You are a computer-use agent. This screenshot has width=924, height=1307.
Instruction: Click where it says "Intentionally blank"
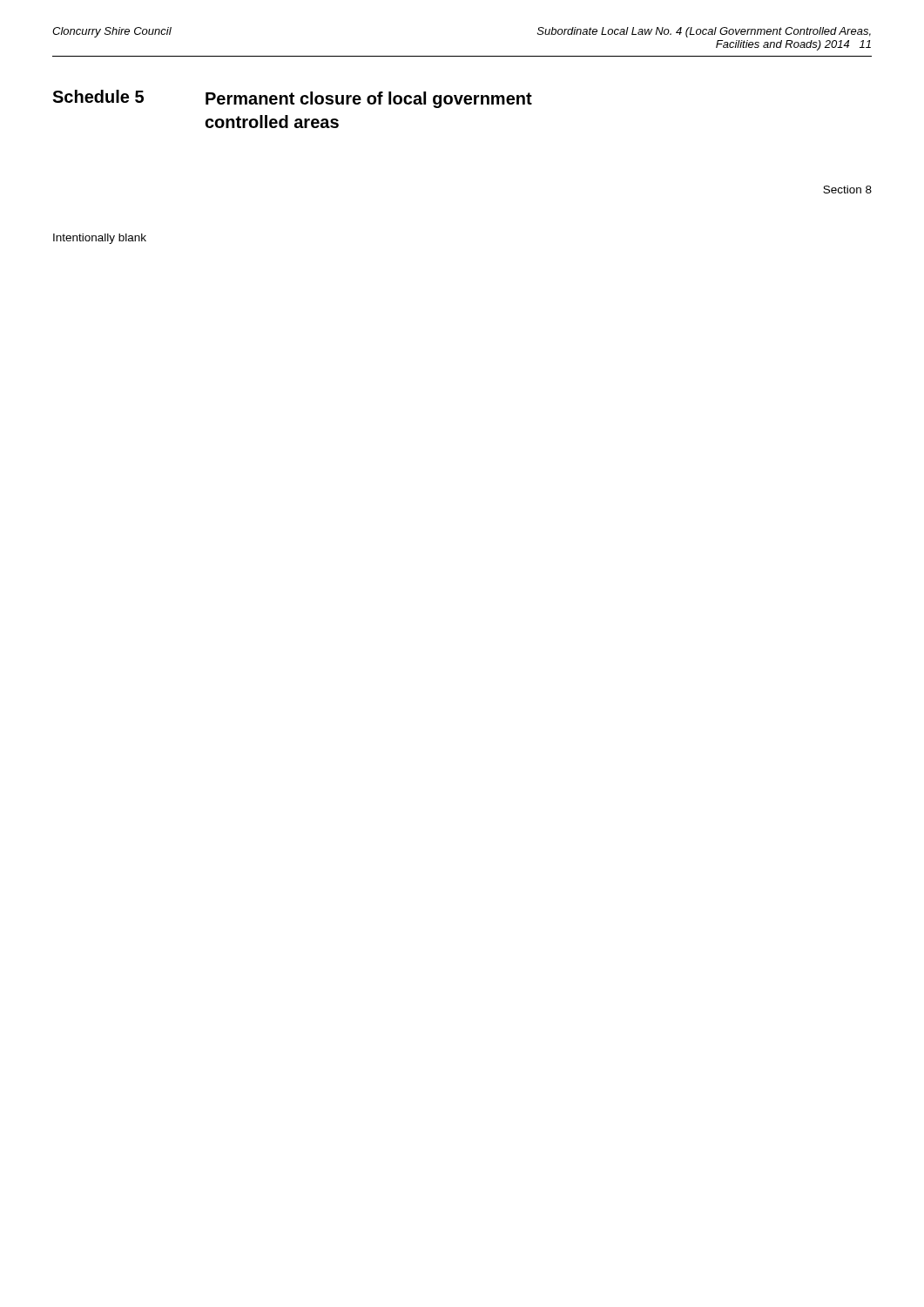pos(99,237)
